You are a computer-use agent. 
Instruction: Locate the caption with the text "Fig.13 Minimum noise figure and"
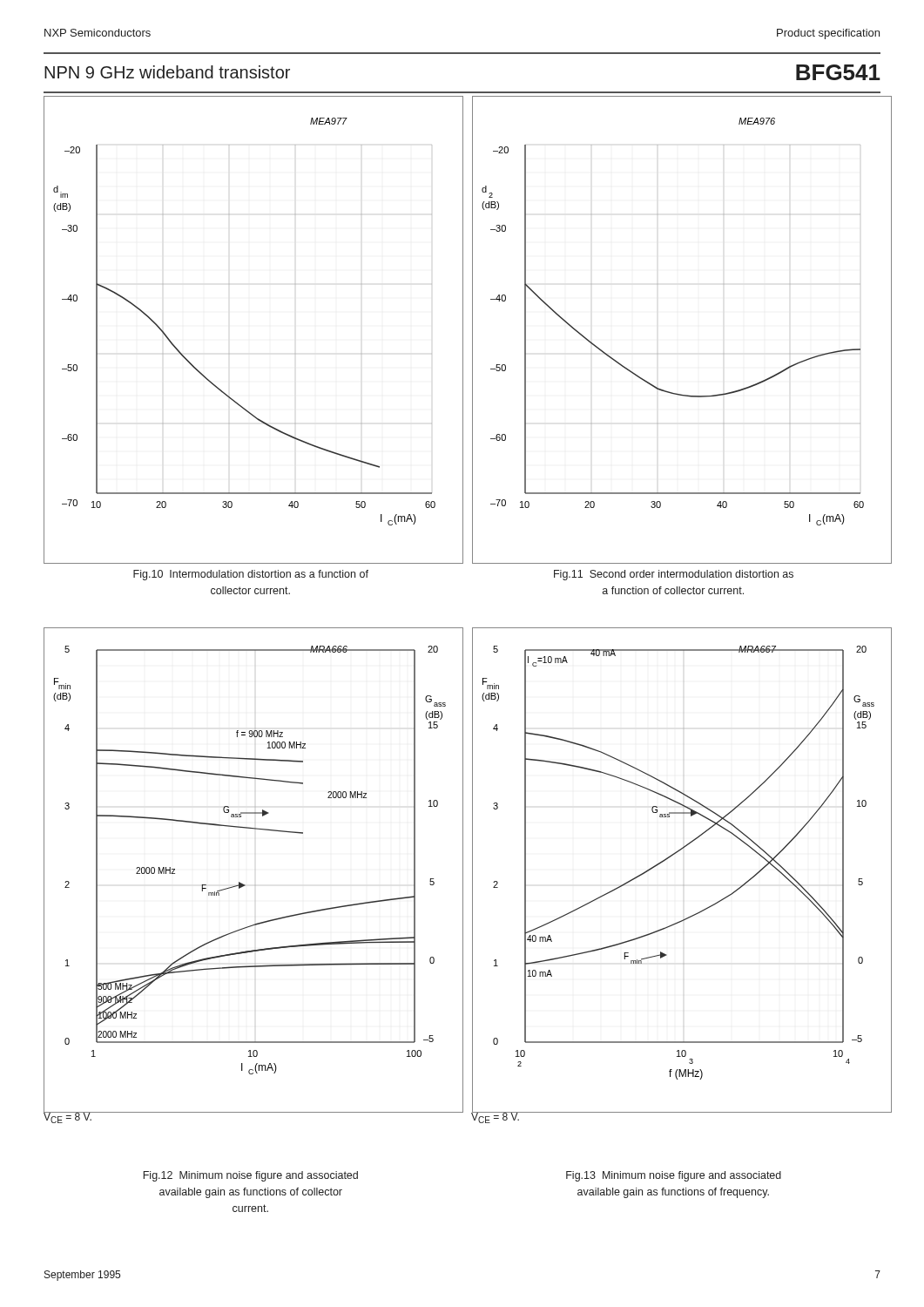[673, 1184]
